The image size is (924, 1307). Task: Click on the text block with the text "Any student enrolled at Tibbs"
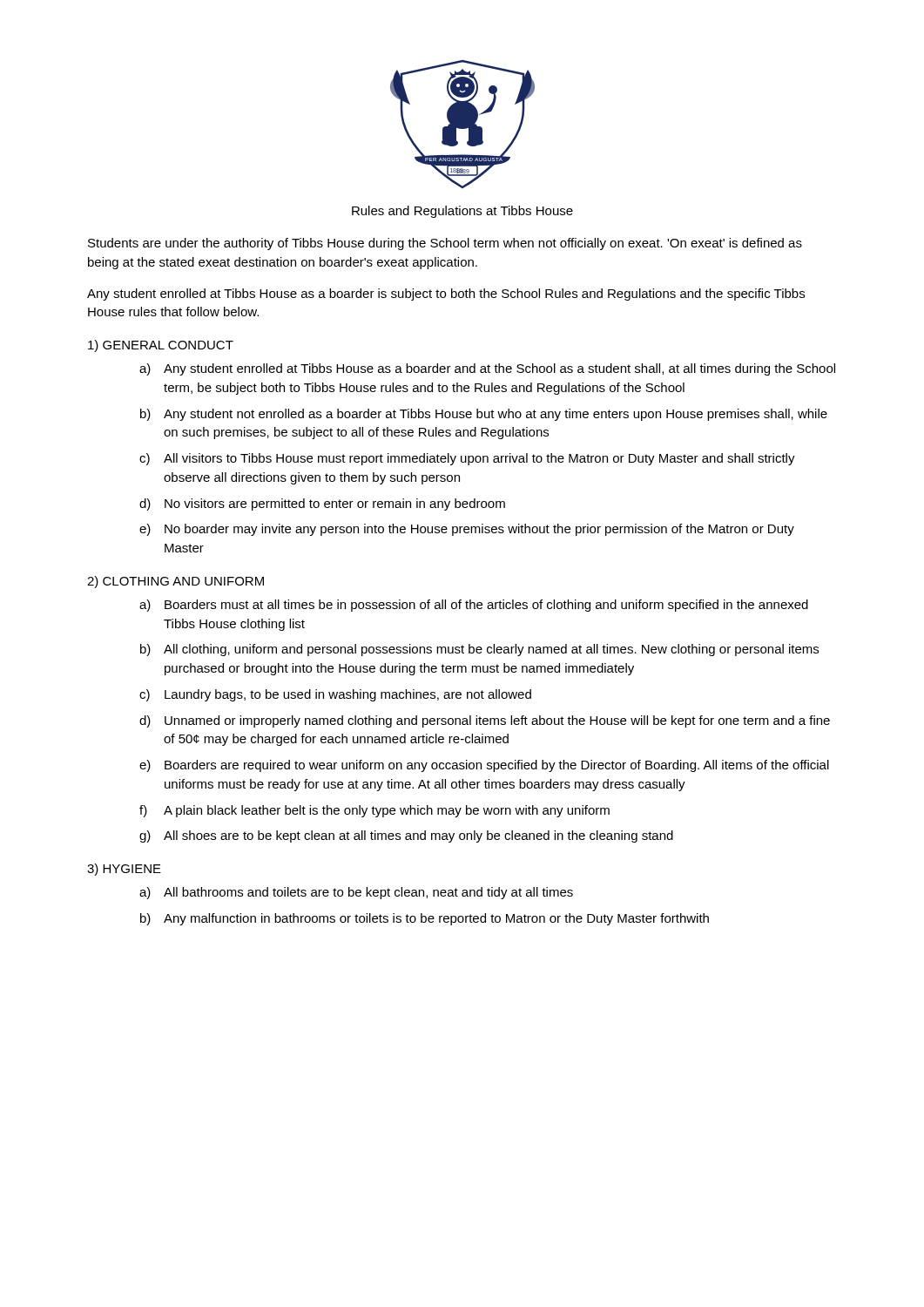tap(446, 302)
